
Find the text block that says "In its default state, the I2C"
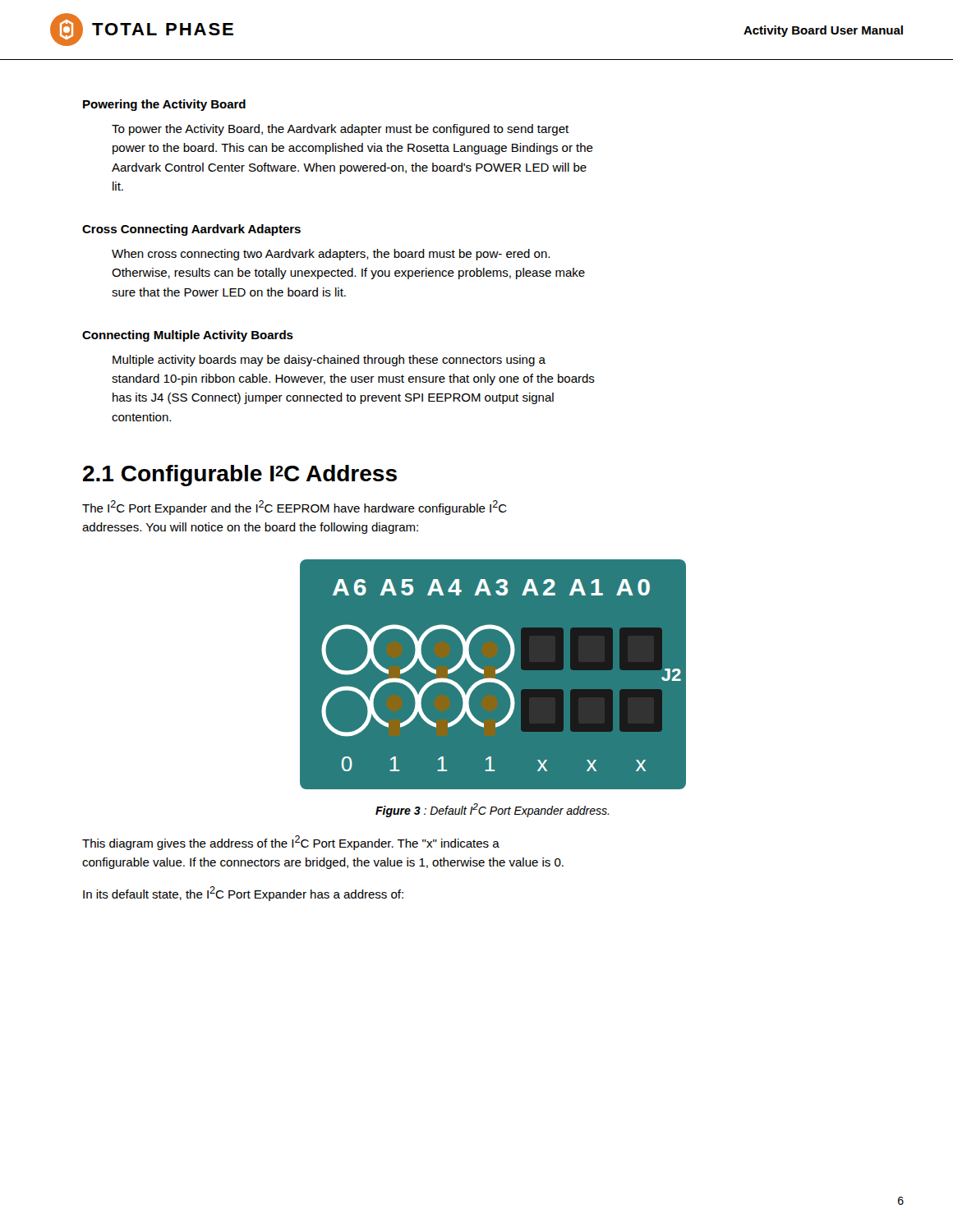243,893
